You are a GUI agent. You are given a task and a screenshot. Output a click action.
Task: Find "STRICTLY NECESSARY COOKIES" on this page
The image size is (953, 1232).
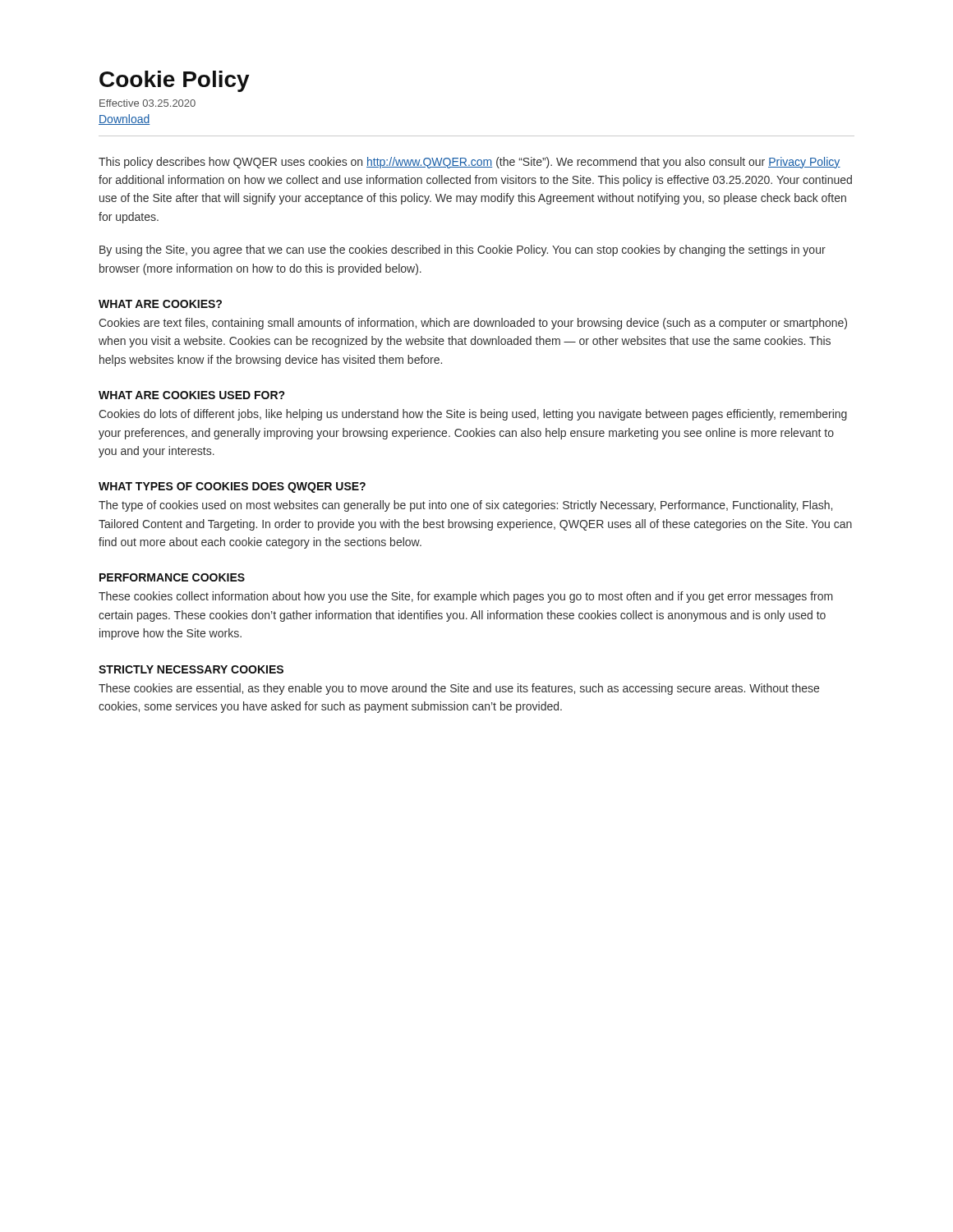tap(191, 669)
